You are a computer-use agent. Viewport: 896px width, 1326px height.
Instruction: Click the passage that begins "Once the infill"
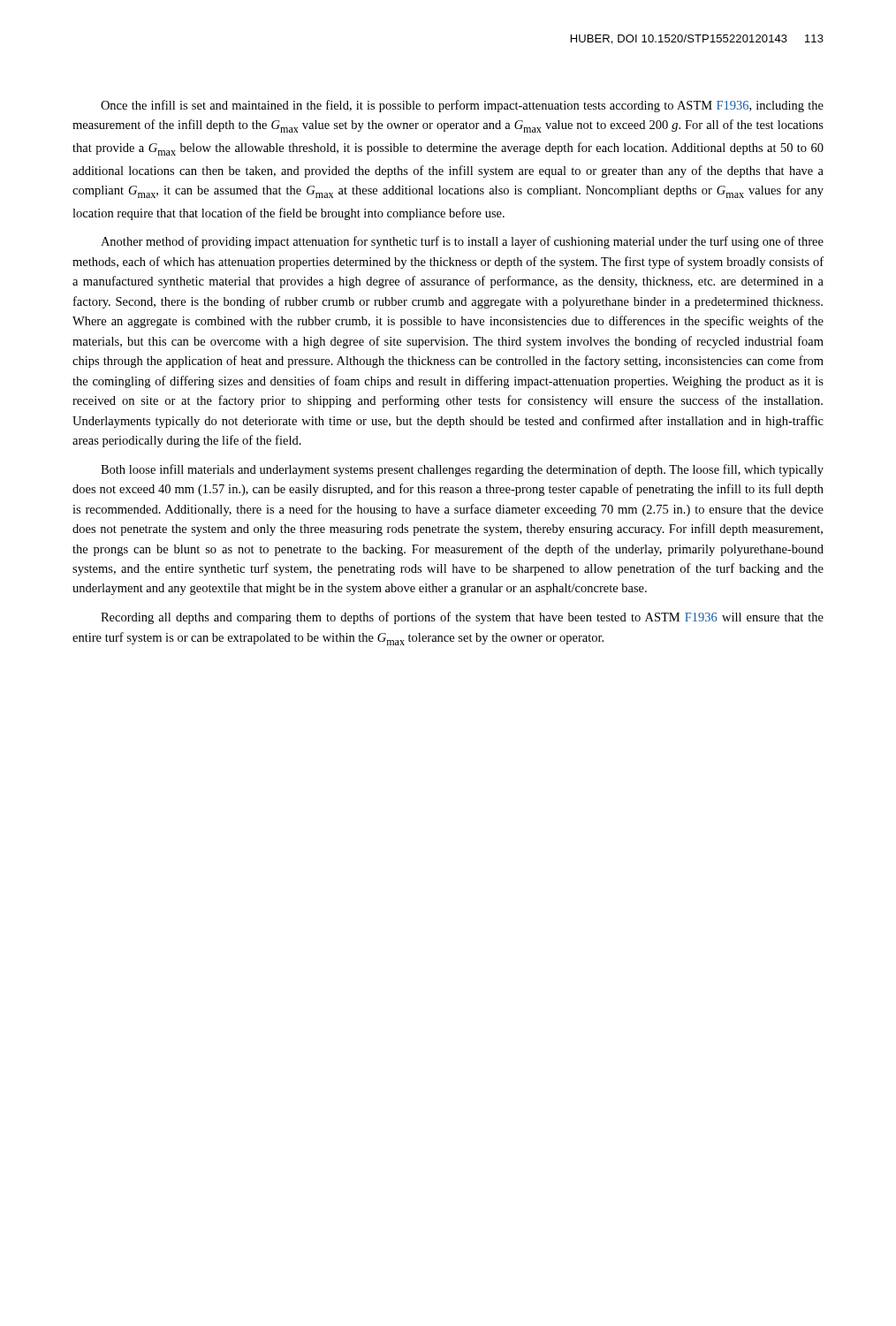(448, 159)
